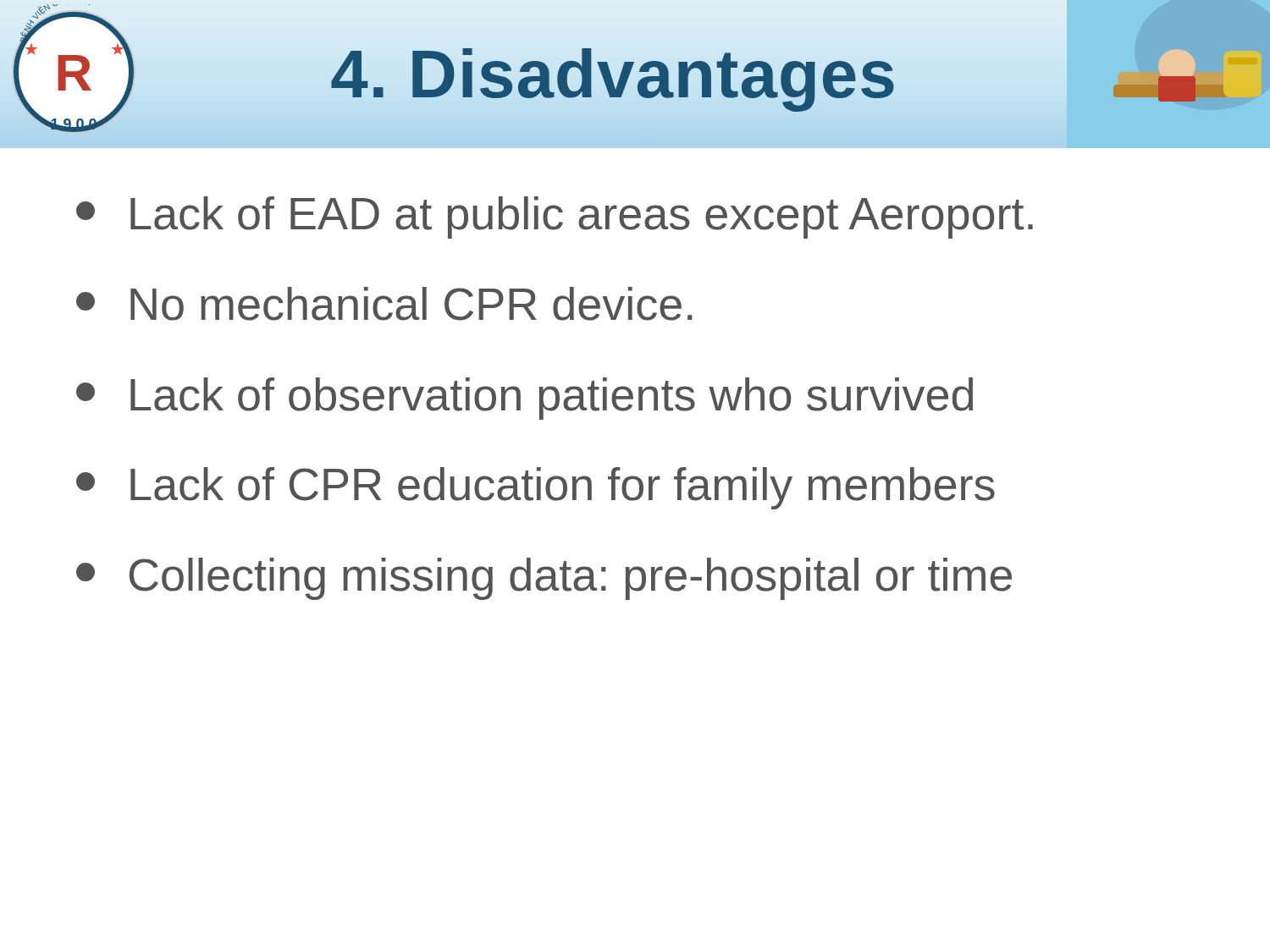This screenshot has height=952, width=1270.
Task: Point to the block beginning "Lack of EAD"
Action: click(x=652, y=214)
